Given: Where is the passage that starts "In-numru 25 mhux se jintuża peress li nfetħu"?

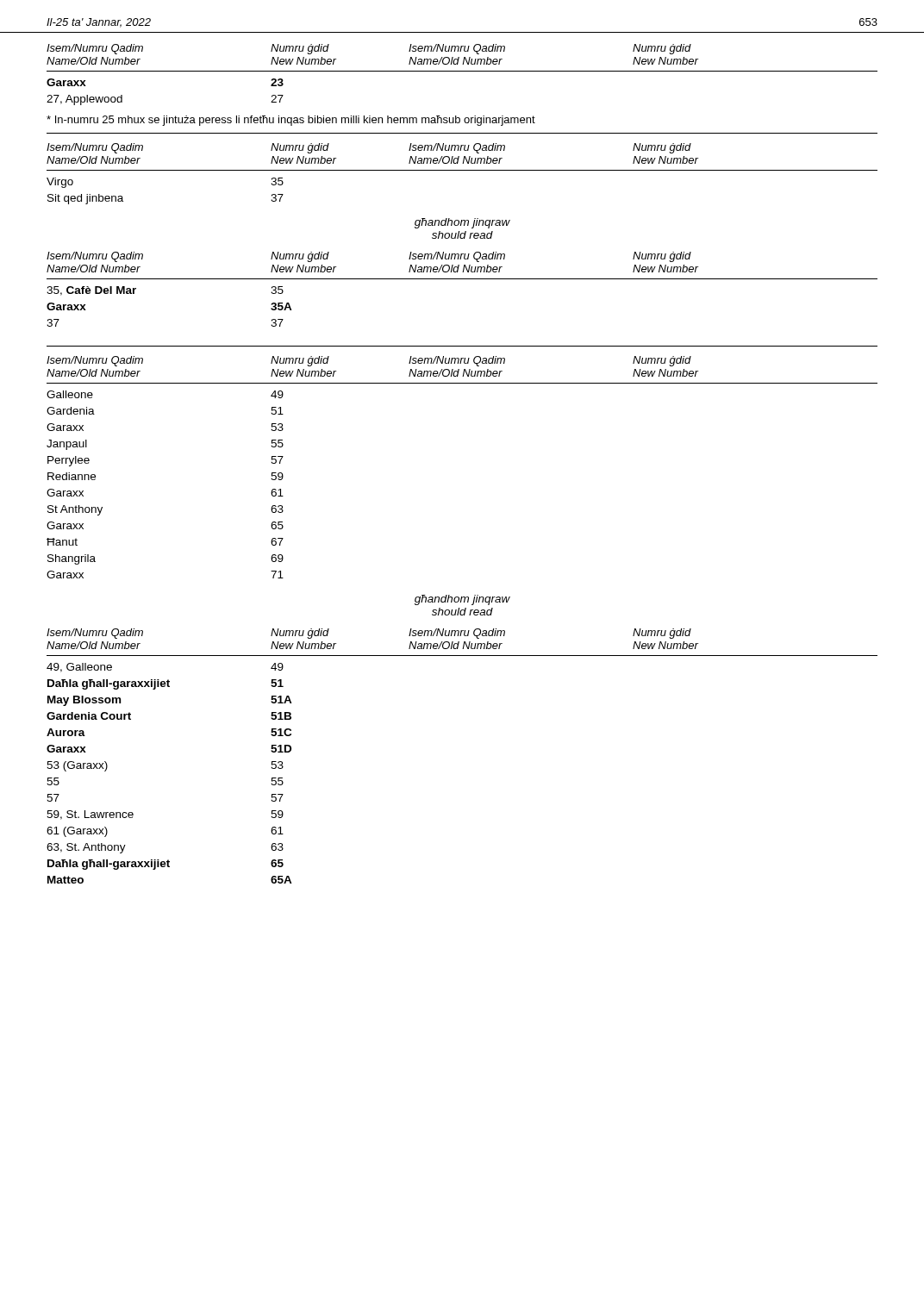Looking at the screenshot, I should [291, 119].
